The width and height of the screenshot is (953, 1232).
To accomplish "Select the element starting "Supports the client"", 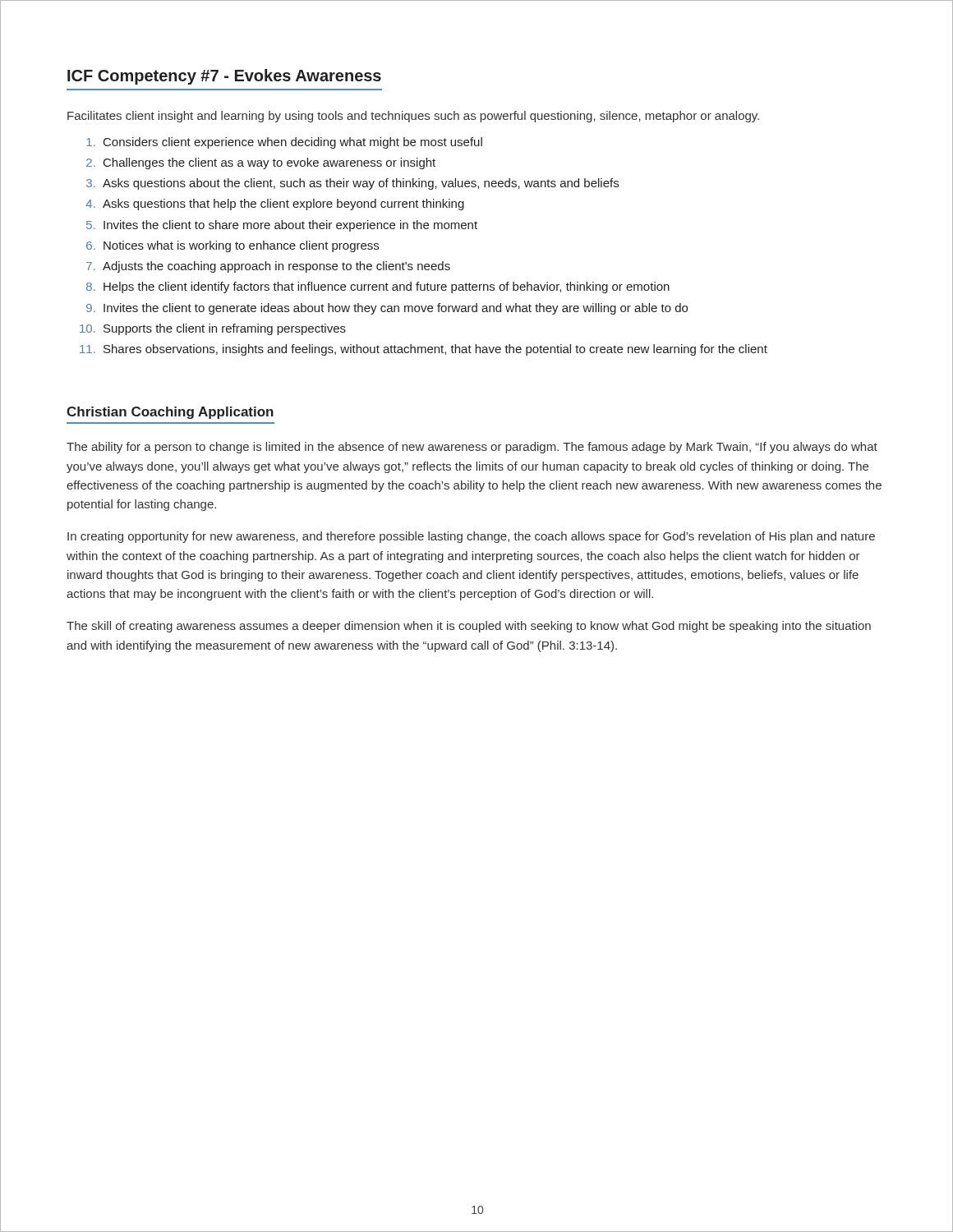I will point(225,329).
